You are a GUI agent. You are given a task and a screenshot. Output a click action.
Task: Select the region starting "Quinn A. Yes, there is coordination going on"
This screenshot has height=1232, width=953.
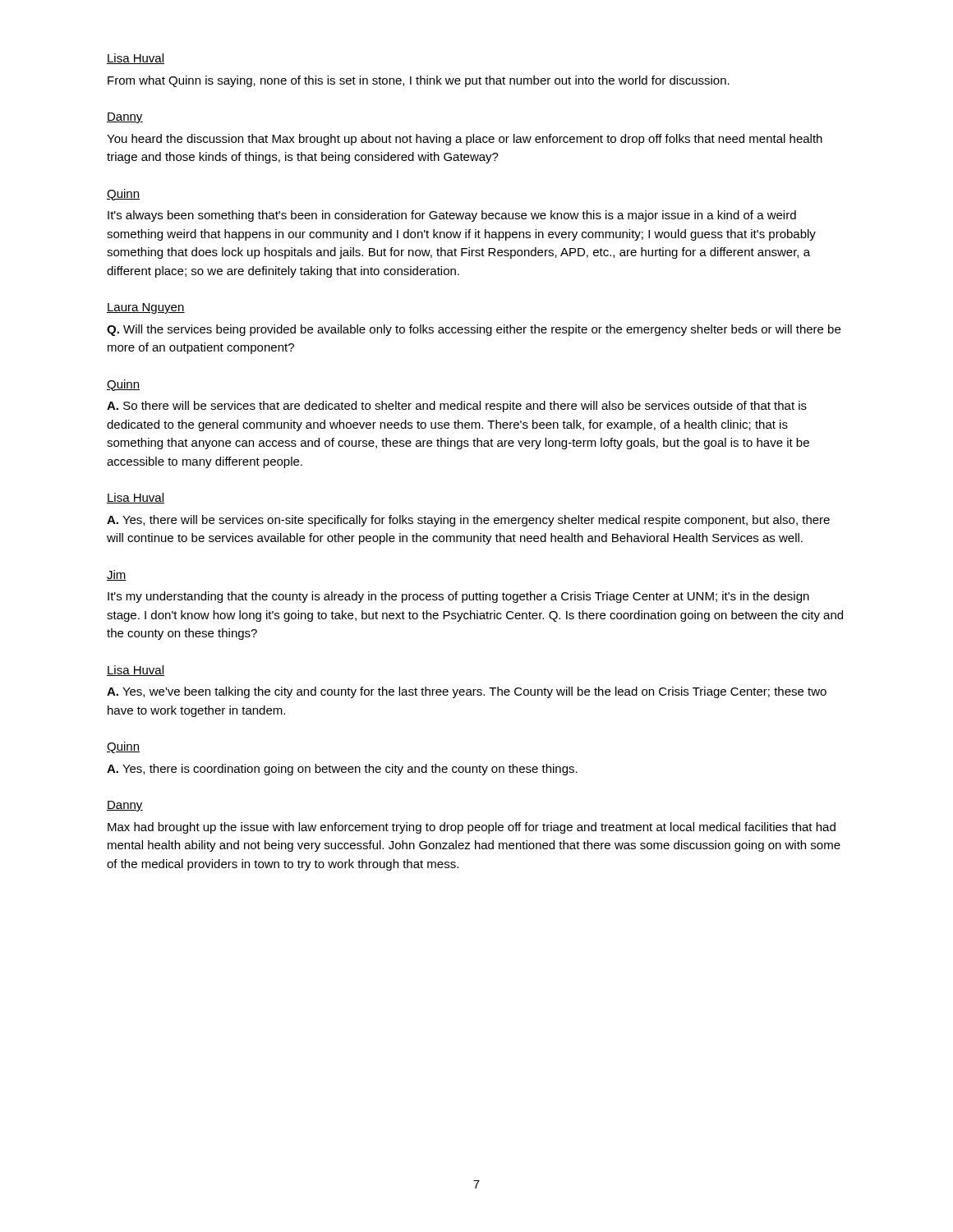(476, 758)
